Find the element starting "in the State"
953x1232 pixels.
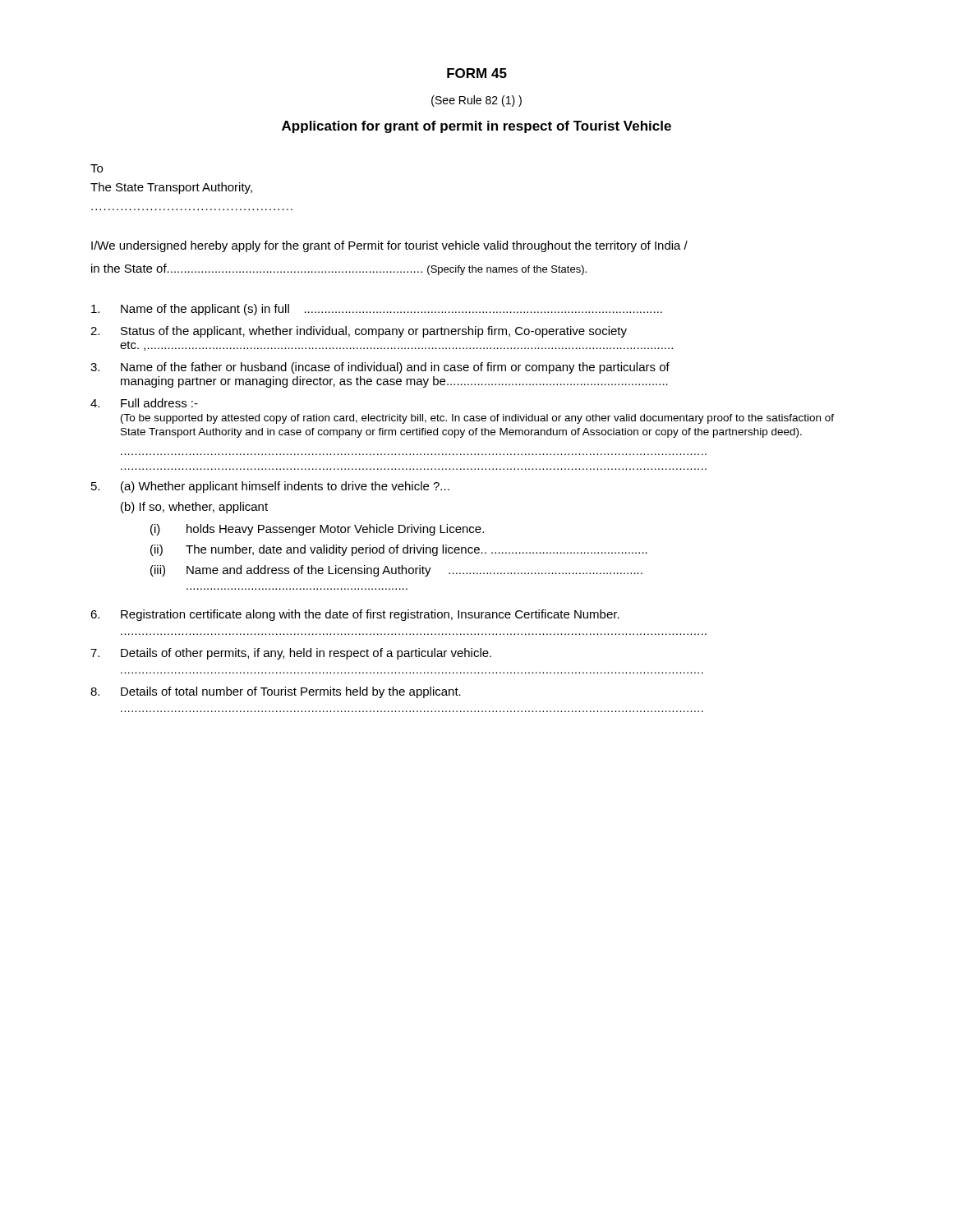point(339,268)
